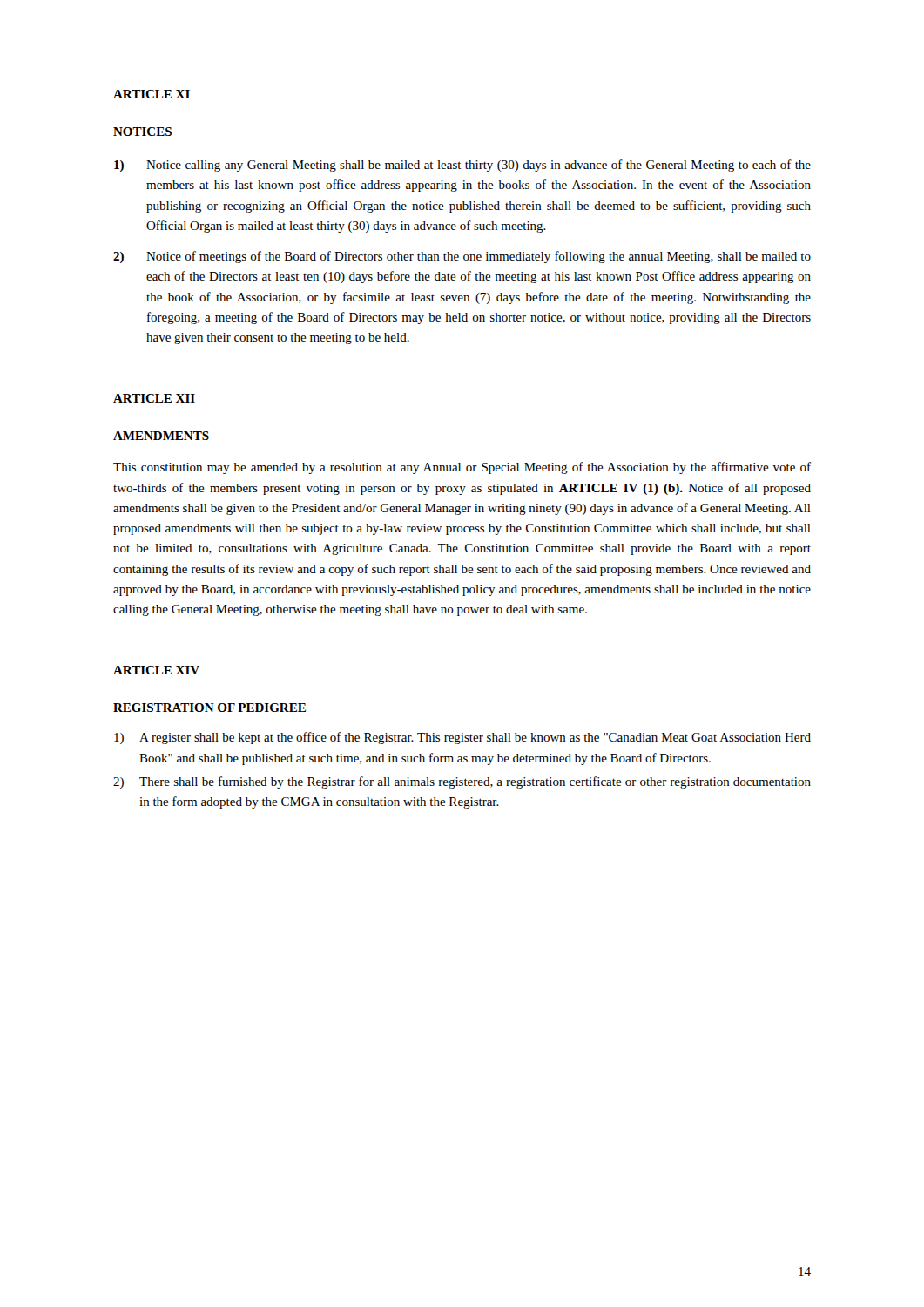This screenshot has width=924, height=1307.
Task: Where is the passage that starts "1) Notice calling any General Meeting"?
Action: (462, 196)
